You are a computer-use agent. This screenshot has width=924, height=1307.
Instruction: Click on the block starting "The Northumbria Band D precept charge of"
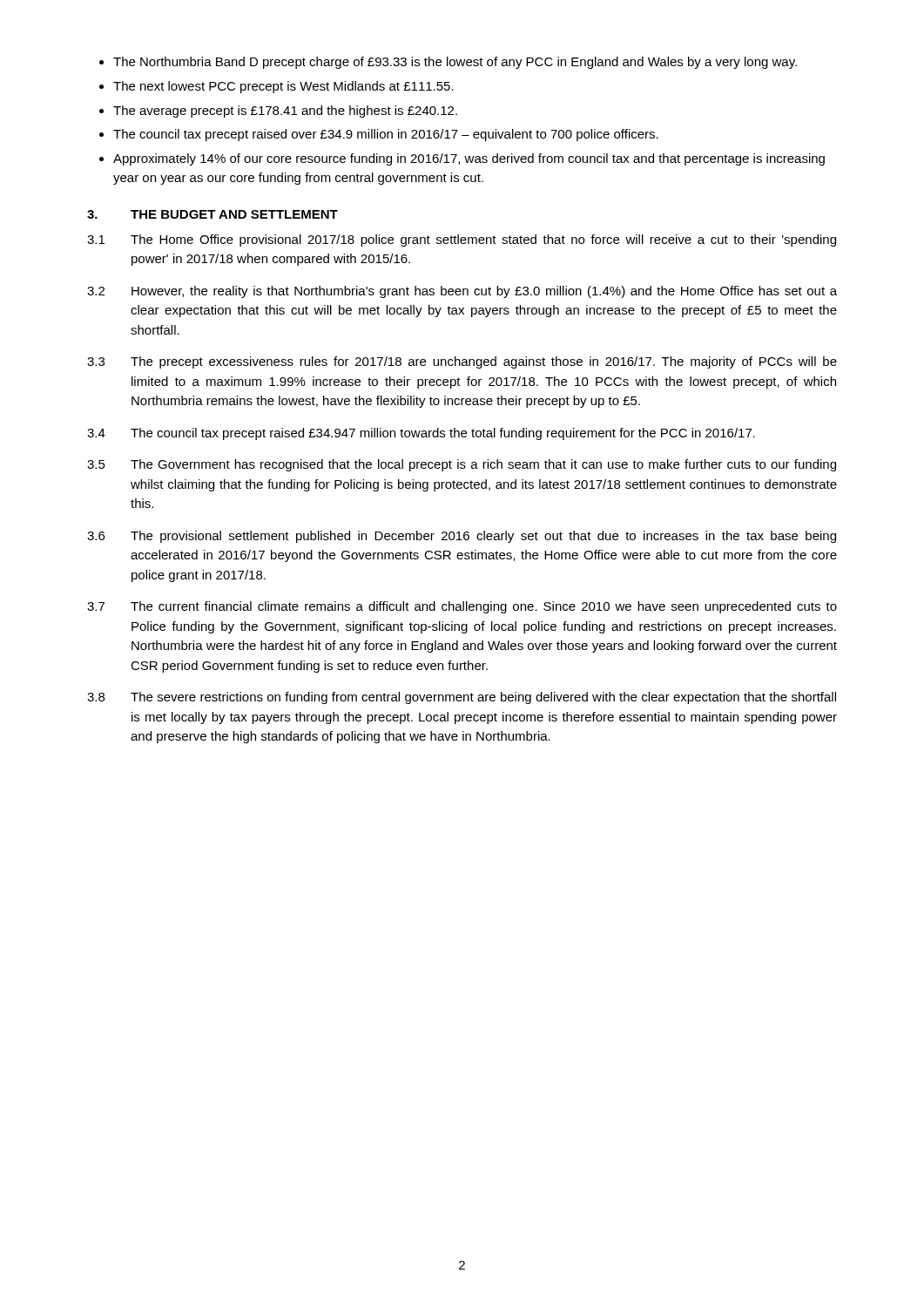pyautogui.click(x=456, y=61)
